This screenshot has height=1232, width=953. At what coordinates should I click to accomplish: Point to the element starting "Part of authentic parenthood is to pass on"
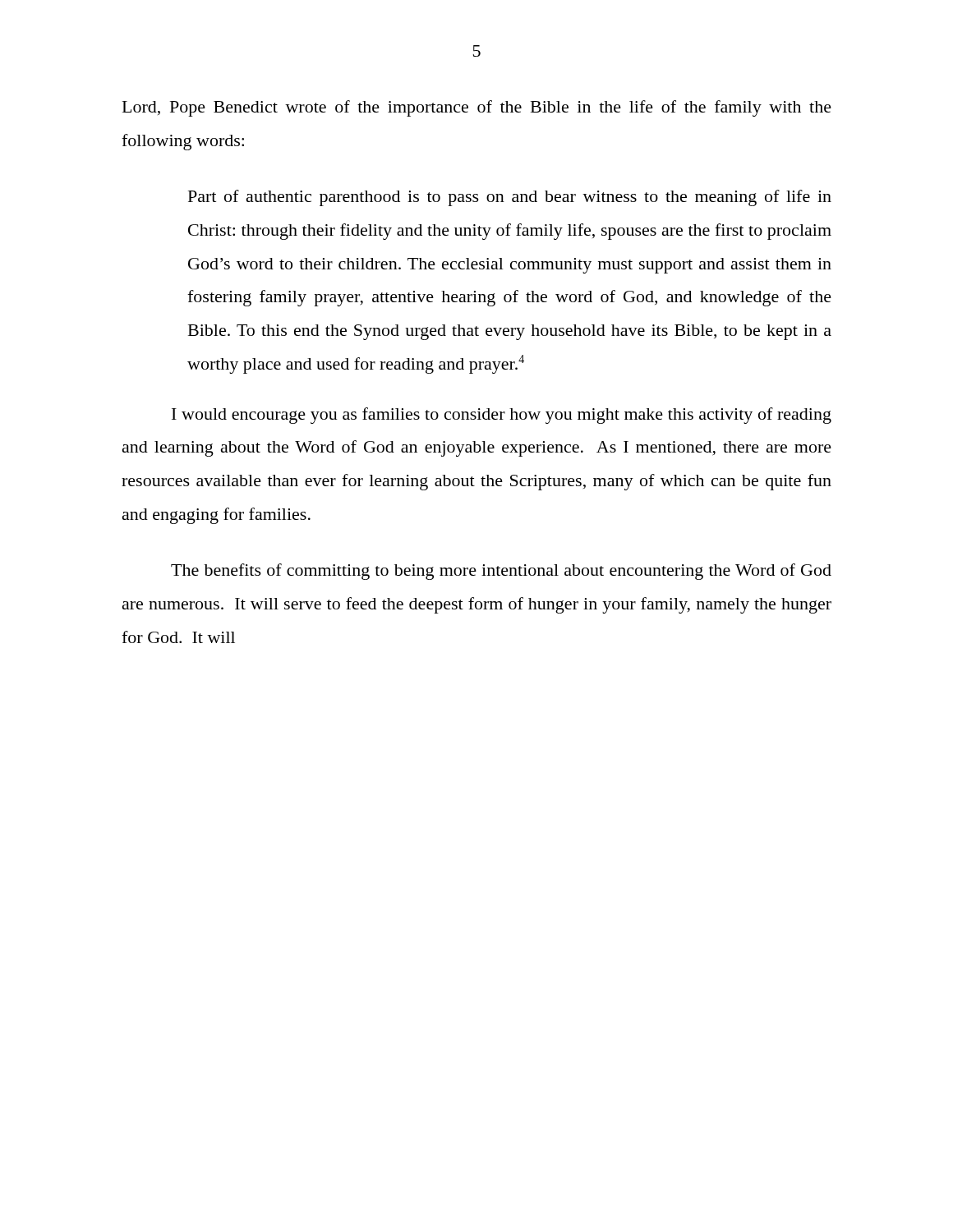click(x=509, y=280)
